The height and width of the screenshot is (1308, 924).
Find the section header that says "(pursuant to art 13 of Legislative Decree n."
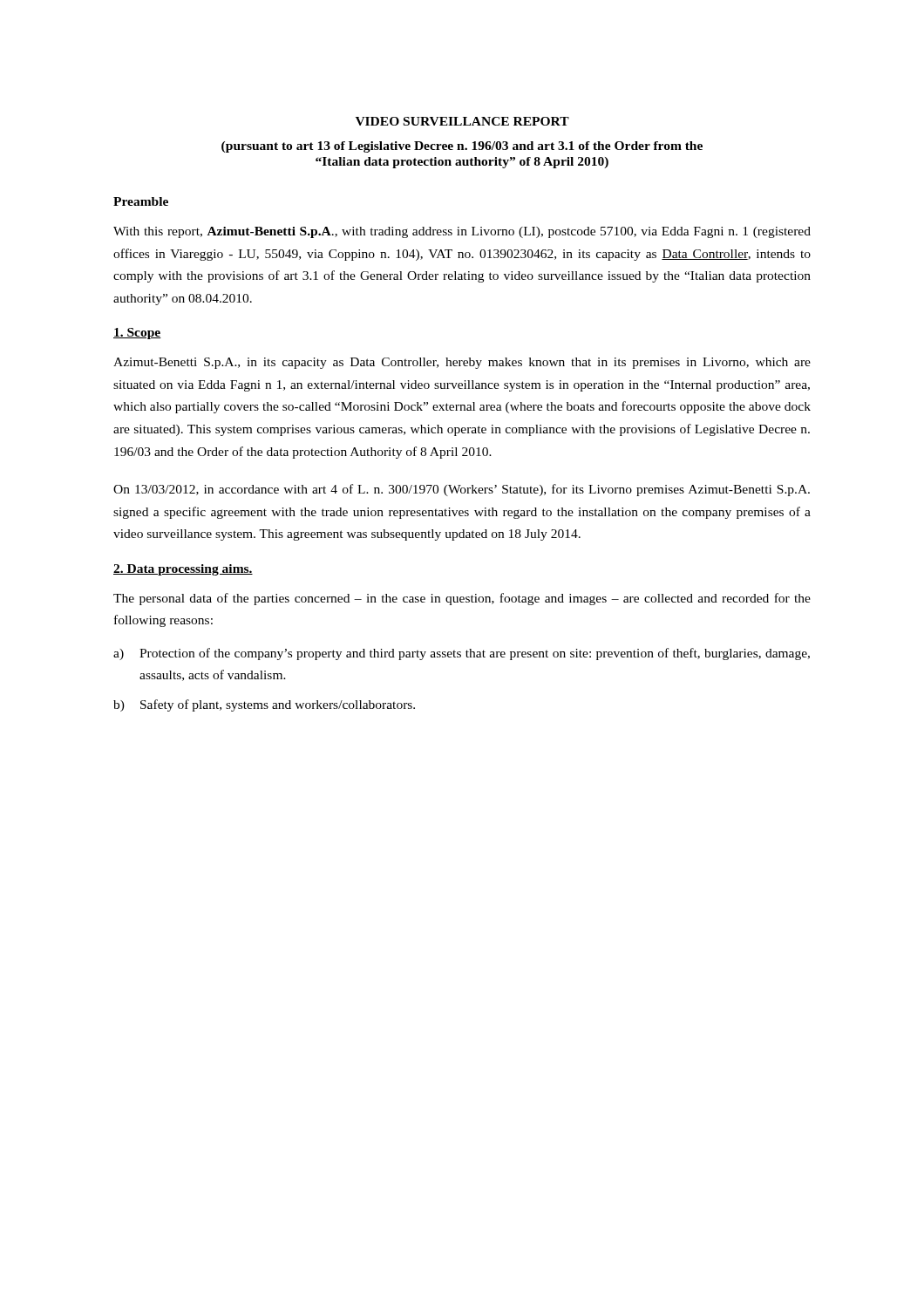[x=462, y=153]
